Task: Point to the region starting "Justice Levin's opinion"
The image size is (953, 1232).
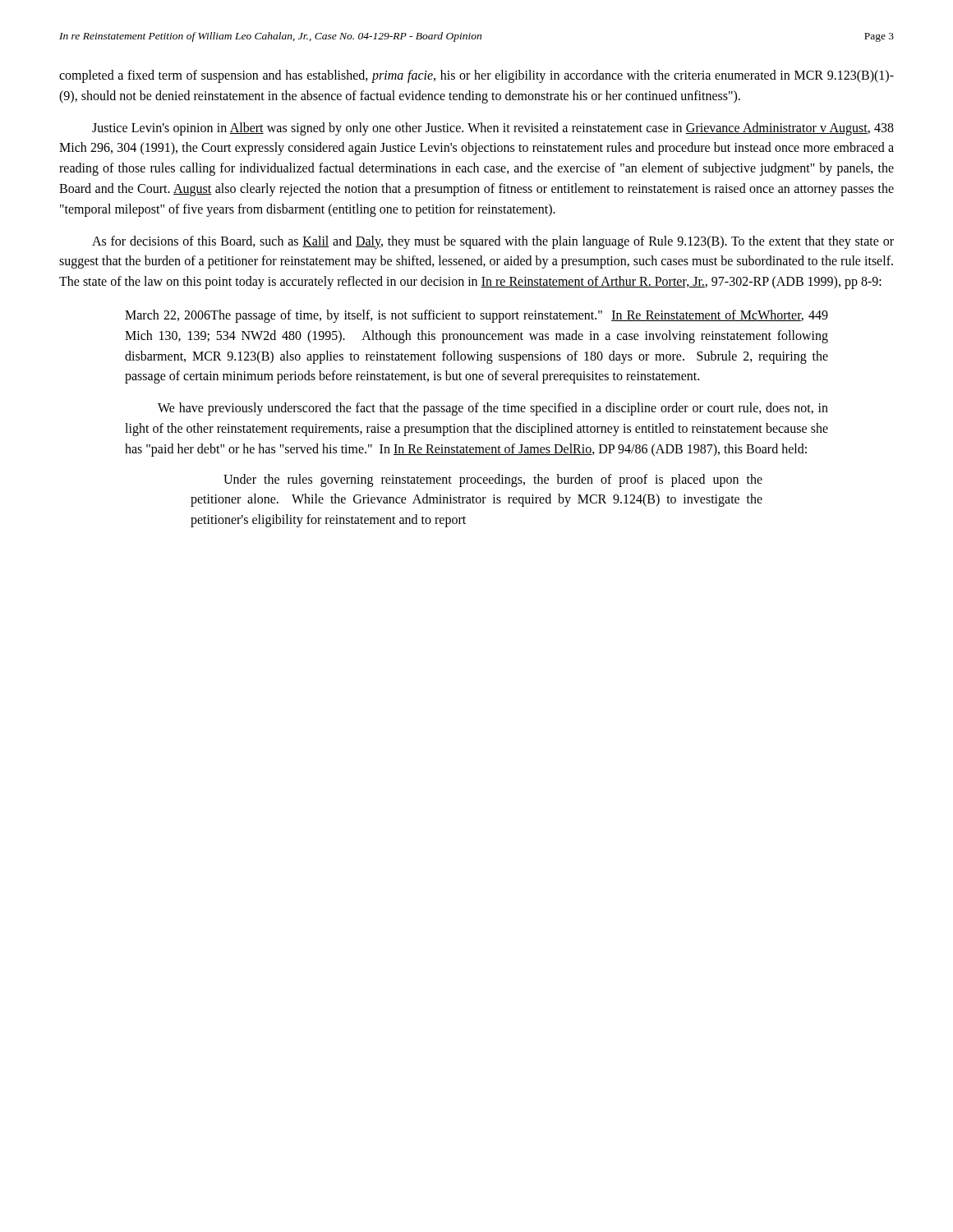Action: 476,168
